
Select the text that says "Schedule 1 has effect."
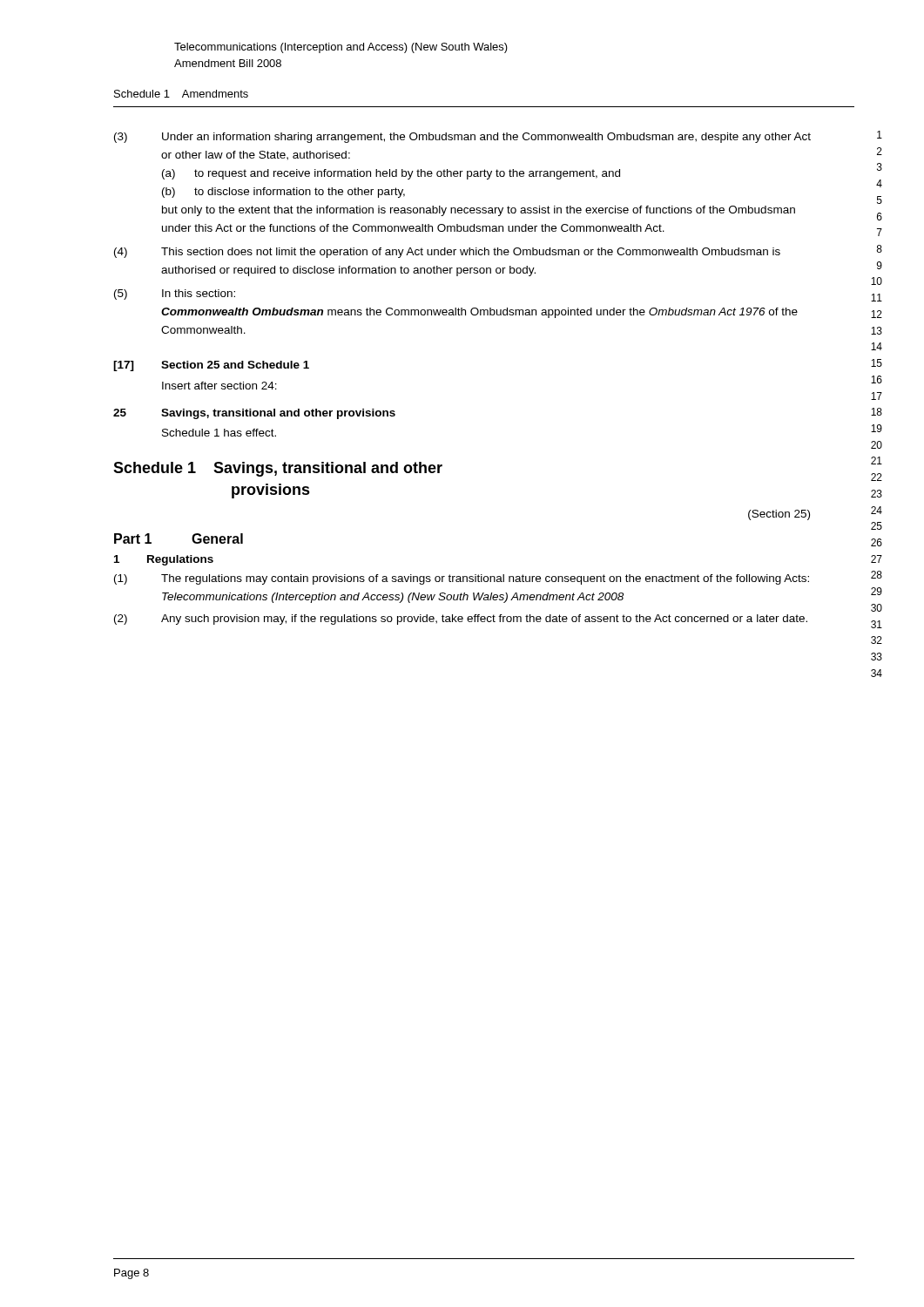point(219,432)
